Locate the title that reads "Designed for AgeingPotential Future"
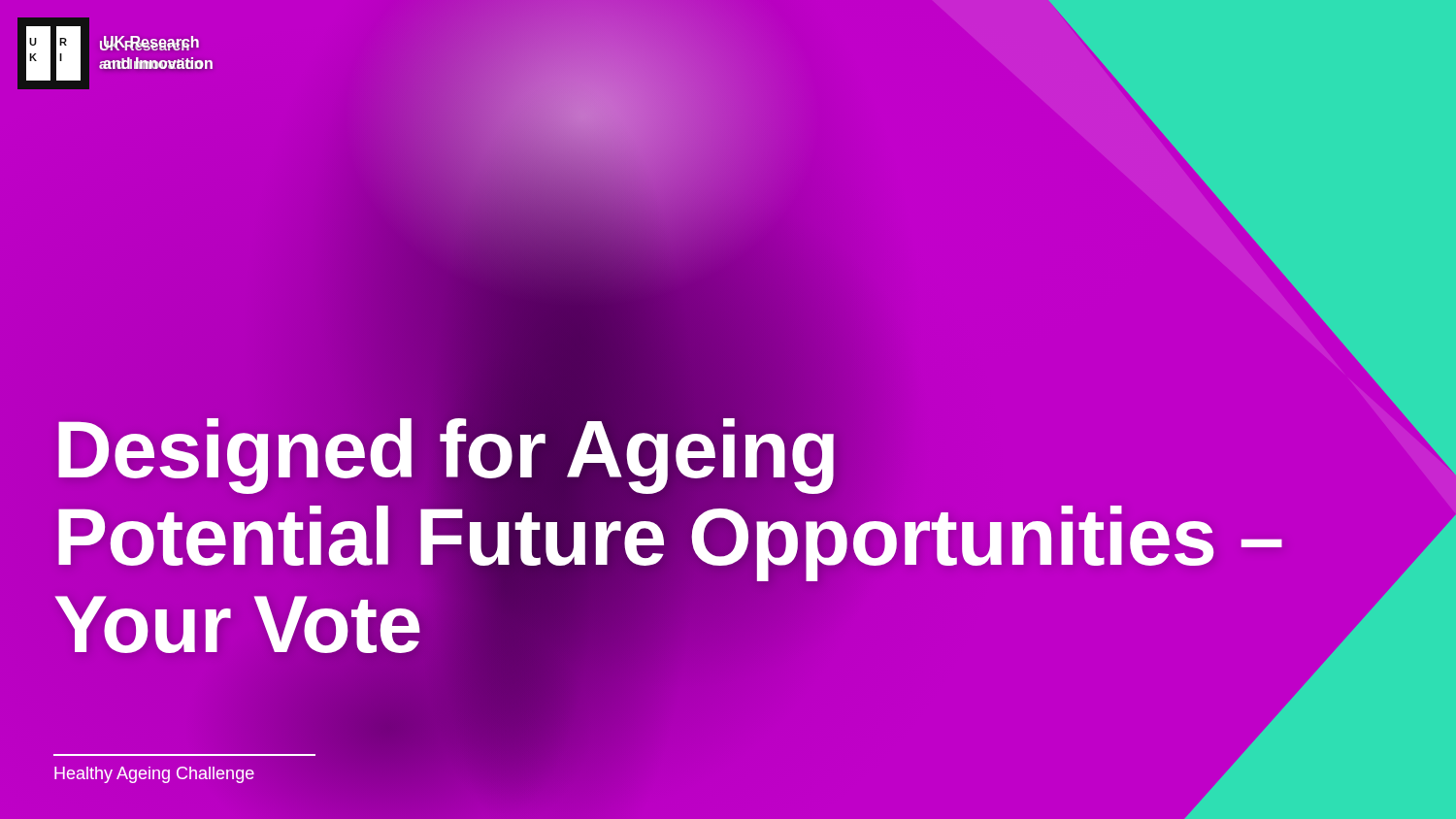Image resolution: width=1456 pixels, height=819 pixels. pos(669,538)
